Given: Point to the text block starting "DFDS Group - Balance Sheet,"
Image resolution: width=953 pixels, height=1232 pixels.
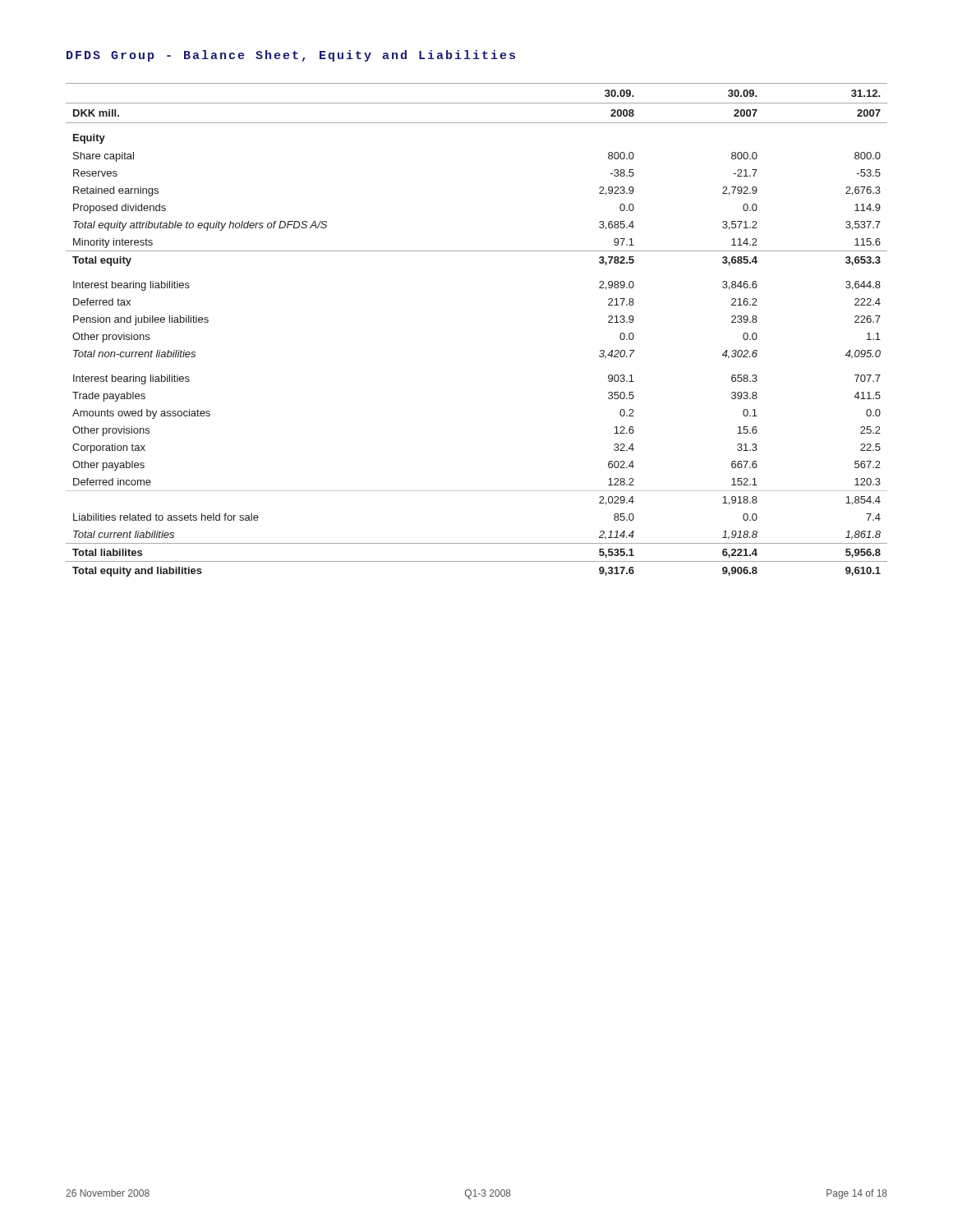Looking at the screenshot, I should tap(292, 56).
